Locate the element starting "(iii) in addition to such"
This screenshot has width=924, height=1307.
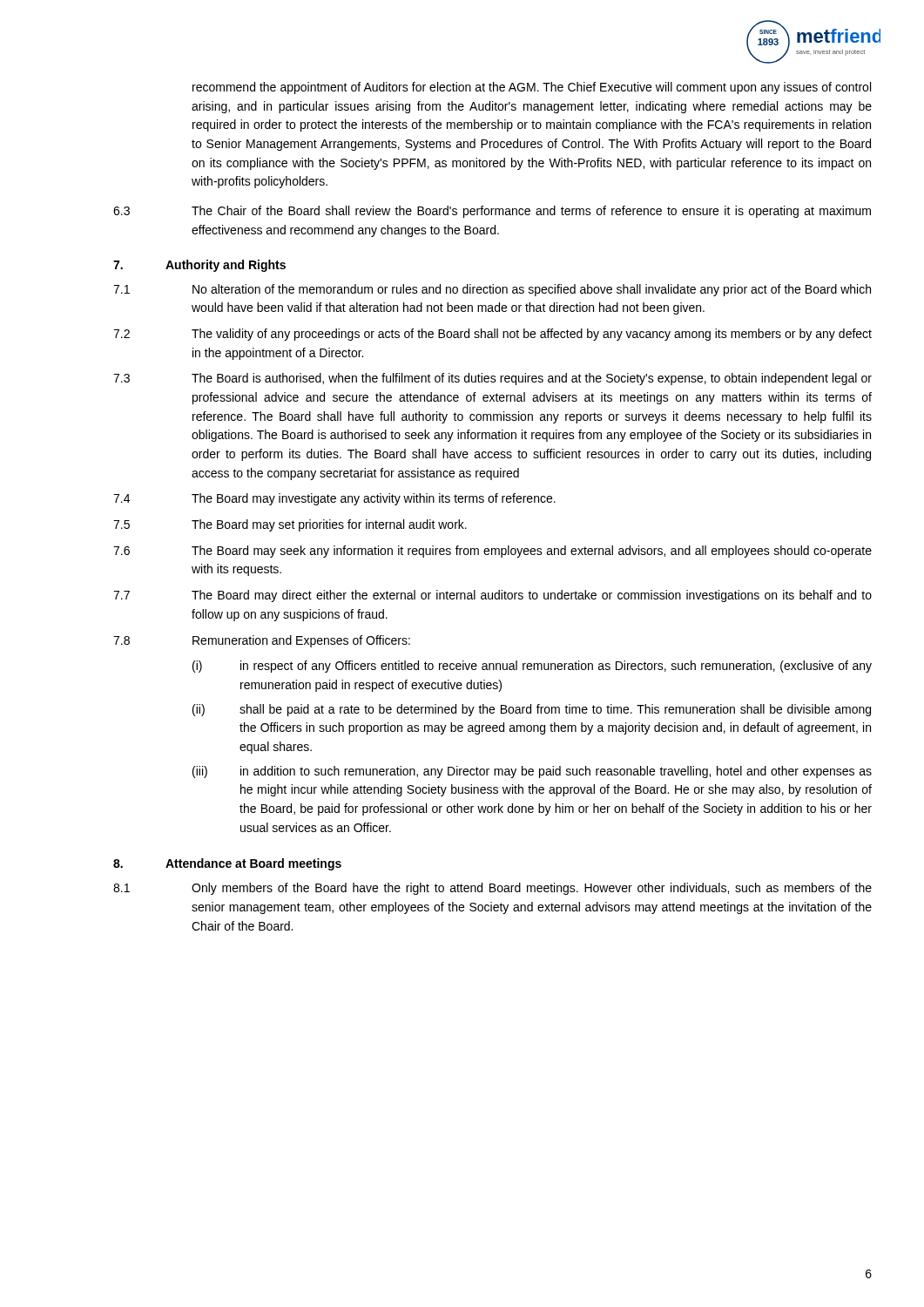pyautogui.click(x=532, y=800)
